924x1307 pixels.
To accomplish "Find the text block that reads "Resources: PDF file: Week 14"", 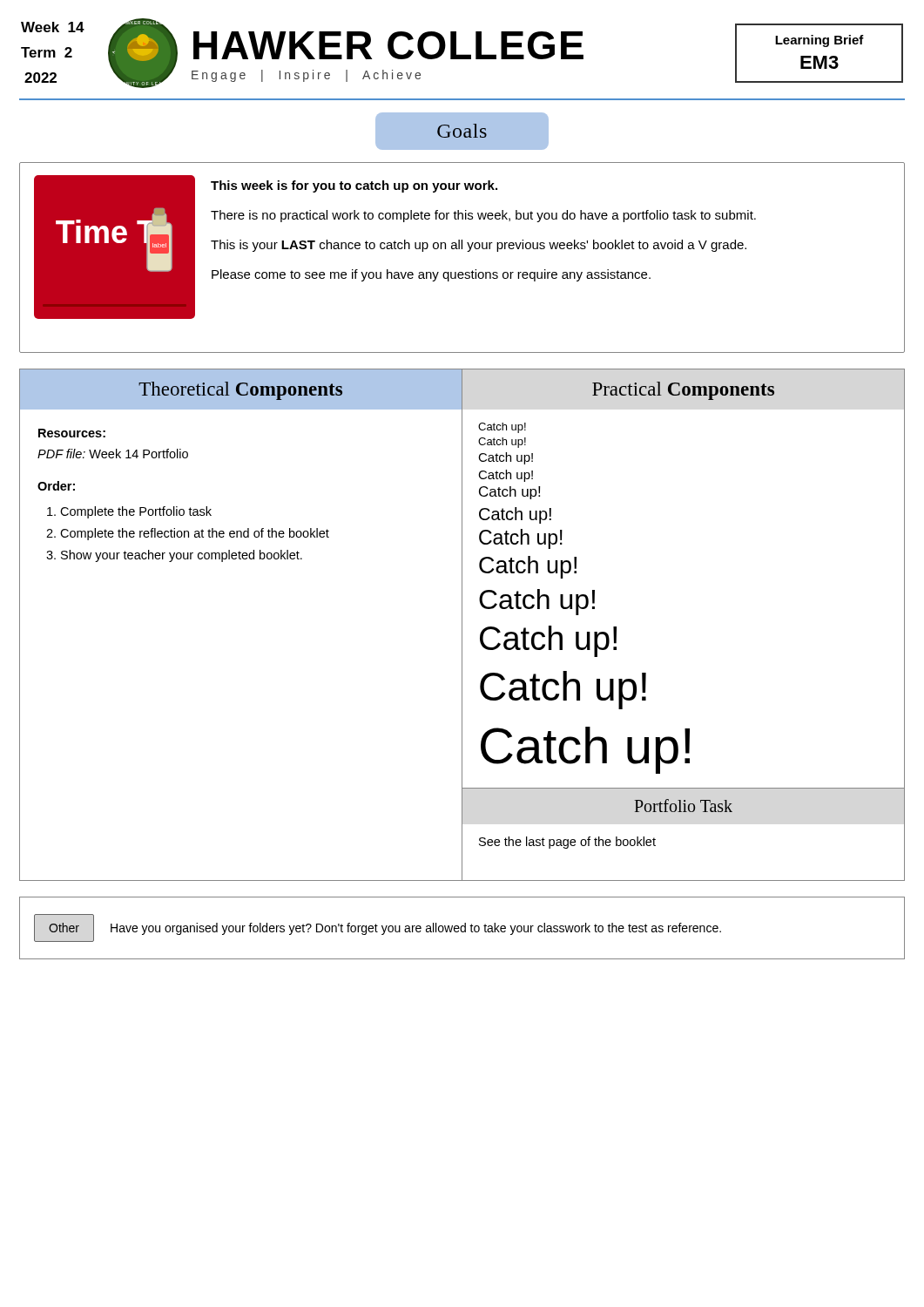I will coord(72,433).
